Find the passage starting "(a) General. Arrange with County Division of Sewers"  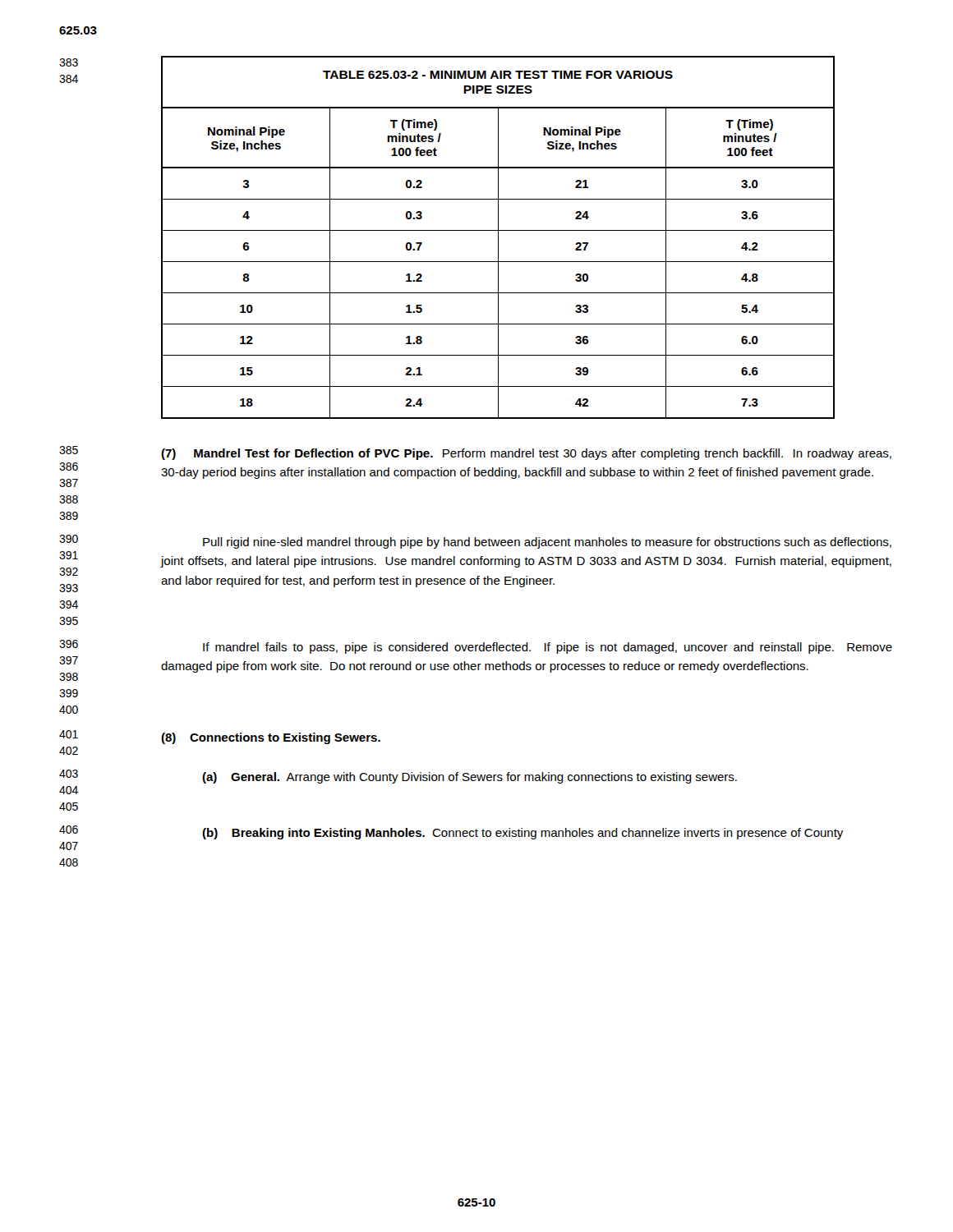470,777
